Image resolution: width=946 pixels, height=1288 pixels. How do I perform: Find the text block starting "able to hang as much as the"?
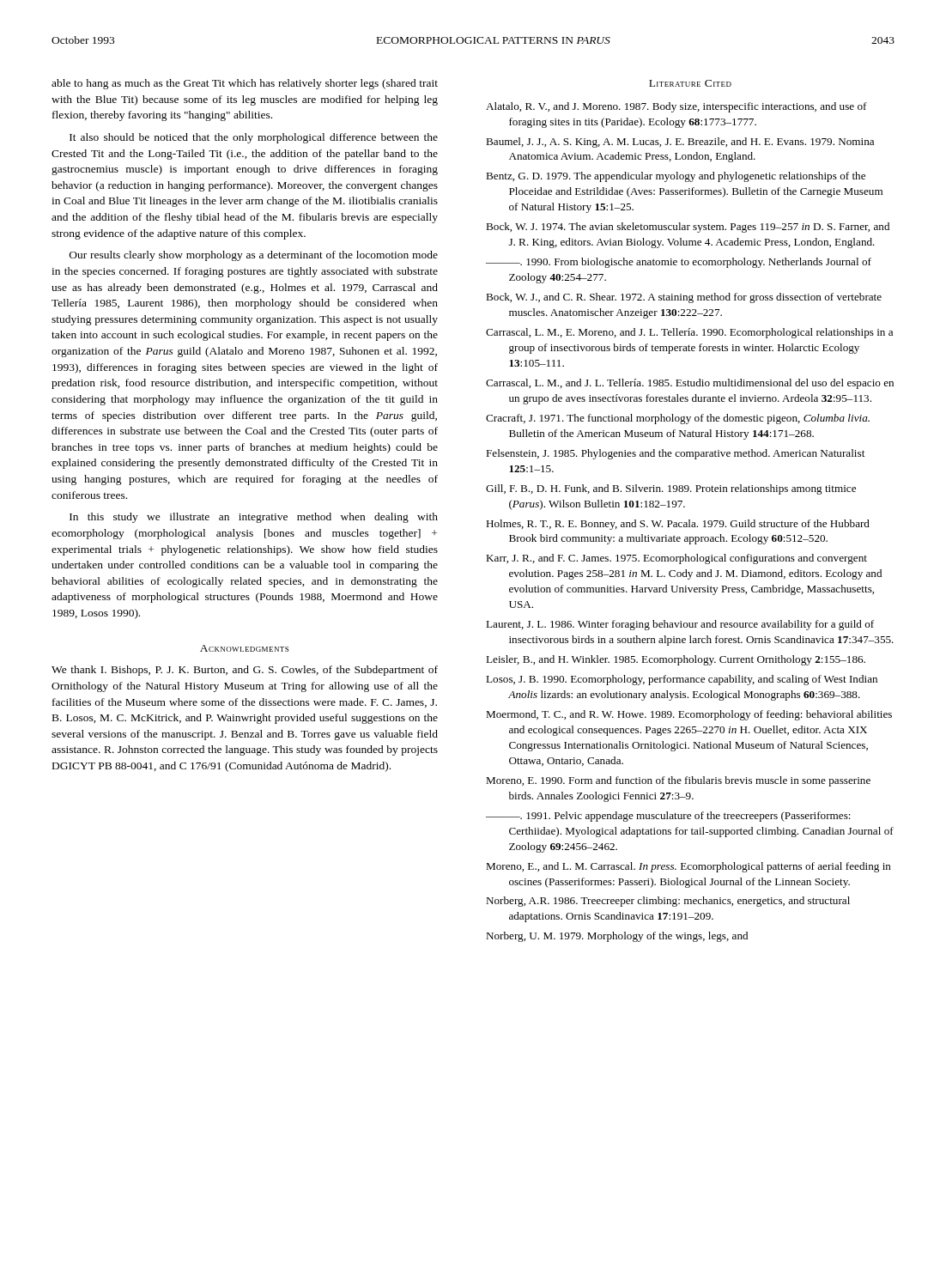click(x=245, y=100)
